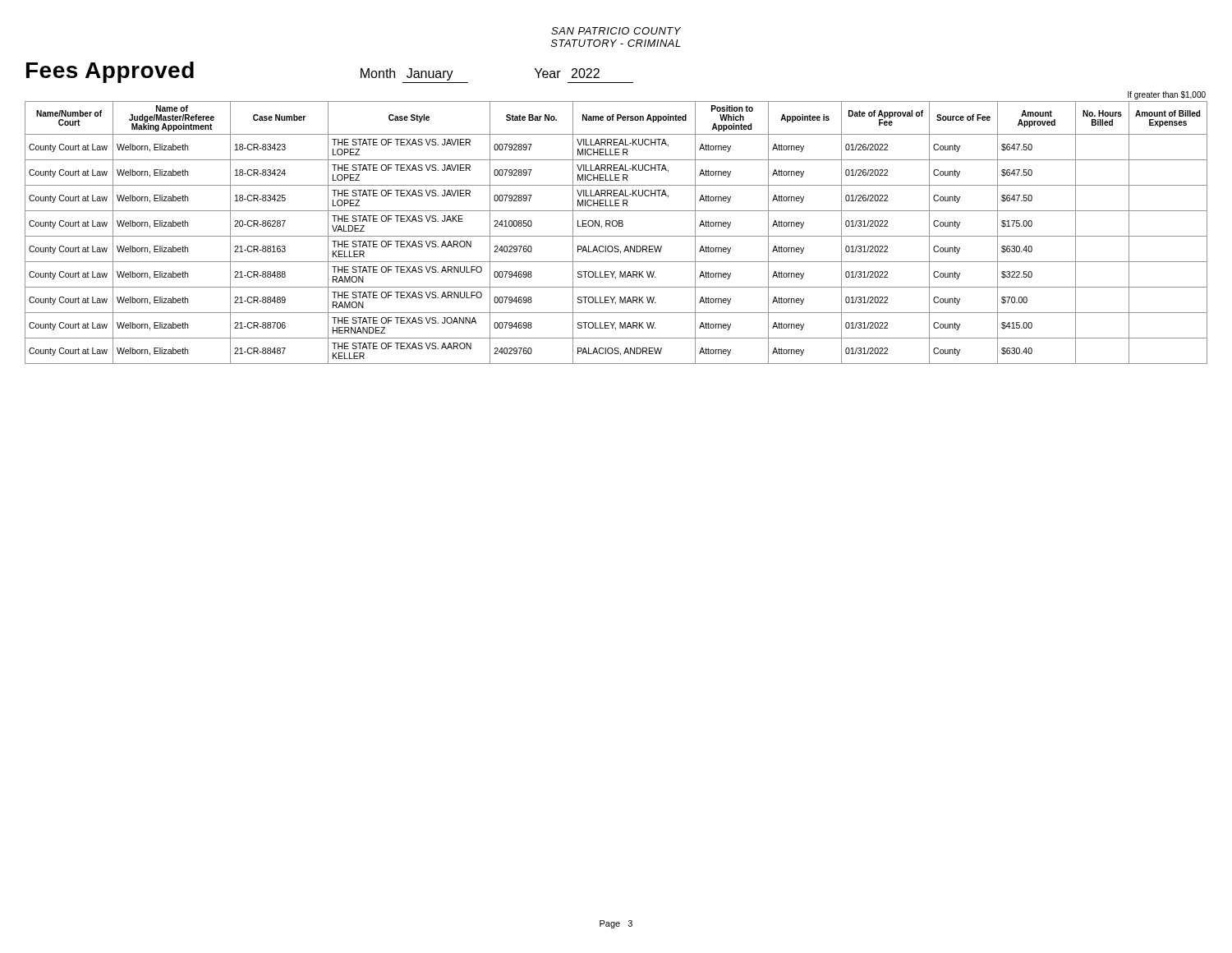
Task: Find the passage starting "If greater than $1,000"
Action: pyautogui.click(x=1166, y=95)
